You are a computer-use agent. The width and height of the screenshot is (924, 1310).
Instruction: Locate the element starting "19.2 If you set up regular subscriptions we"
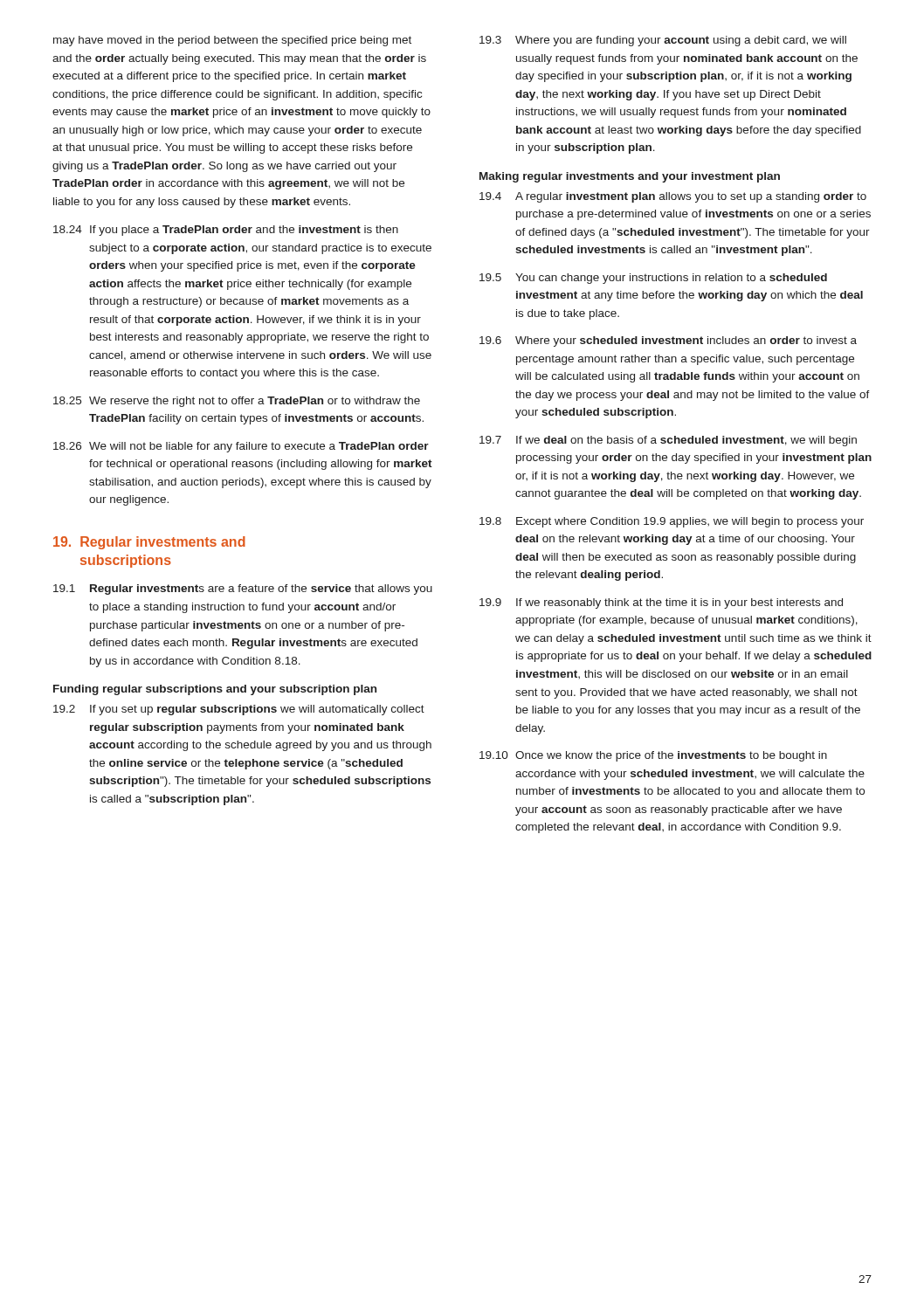(243, 754)
